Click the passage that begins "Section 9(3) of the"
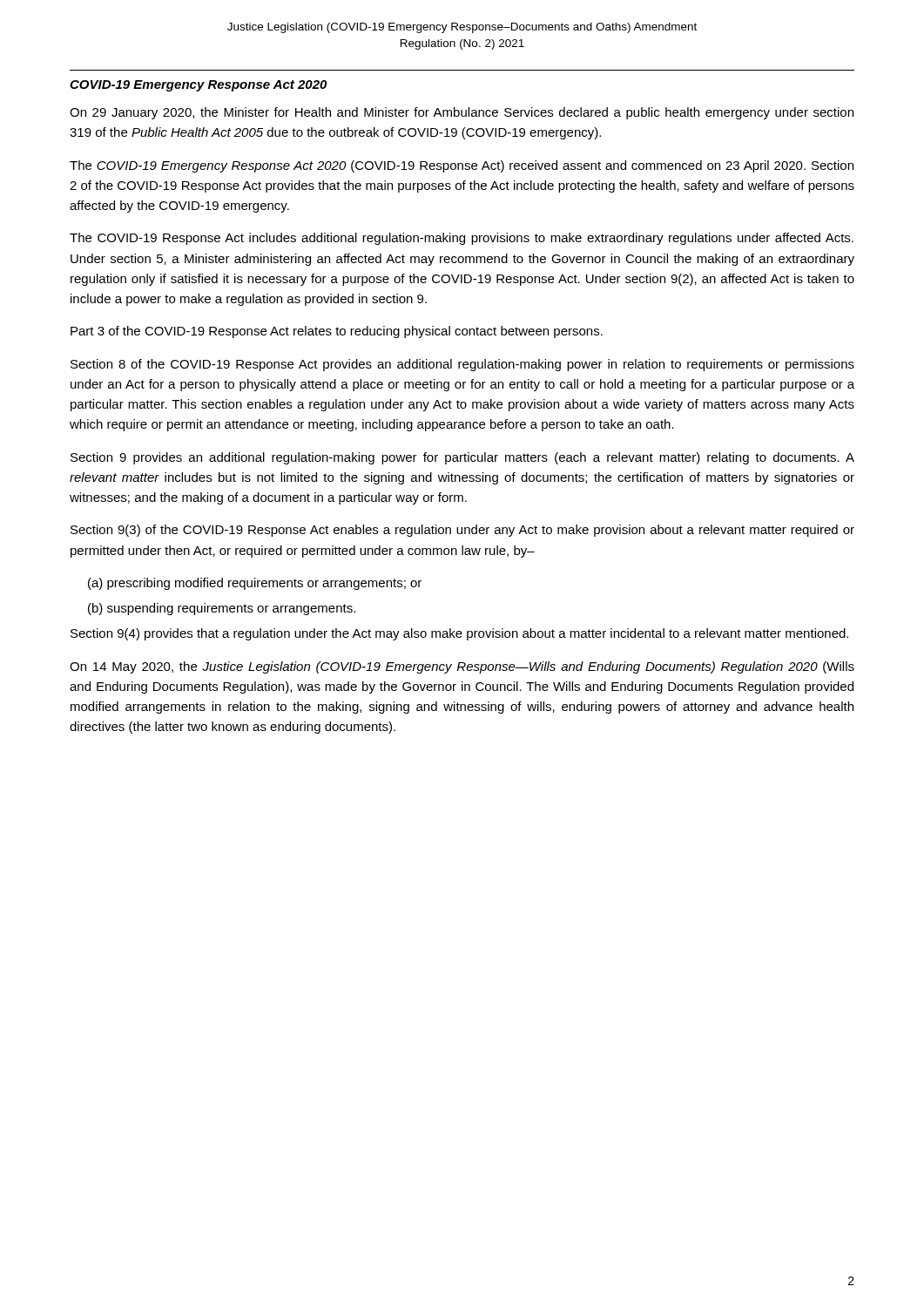The image size is (924, 1307). coord(462,540)
